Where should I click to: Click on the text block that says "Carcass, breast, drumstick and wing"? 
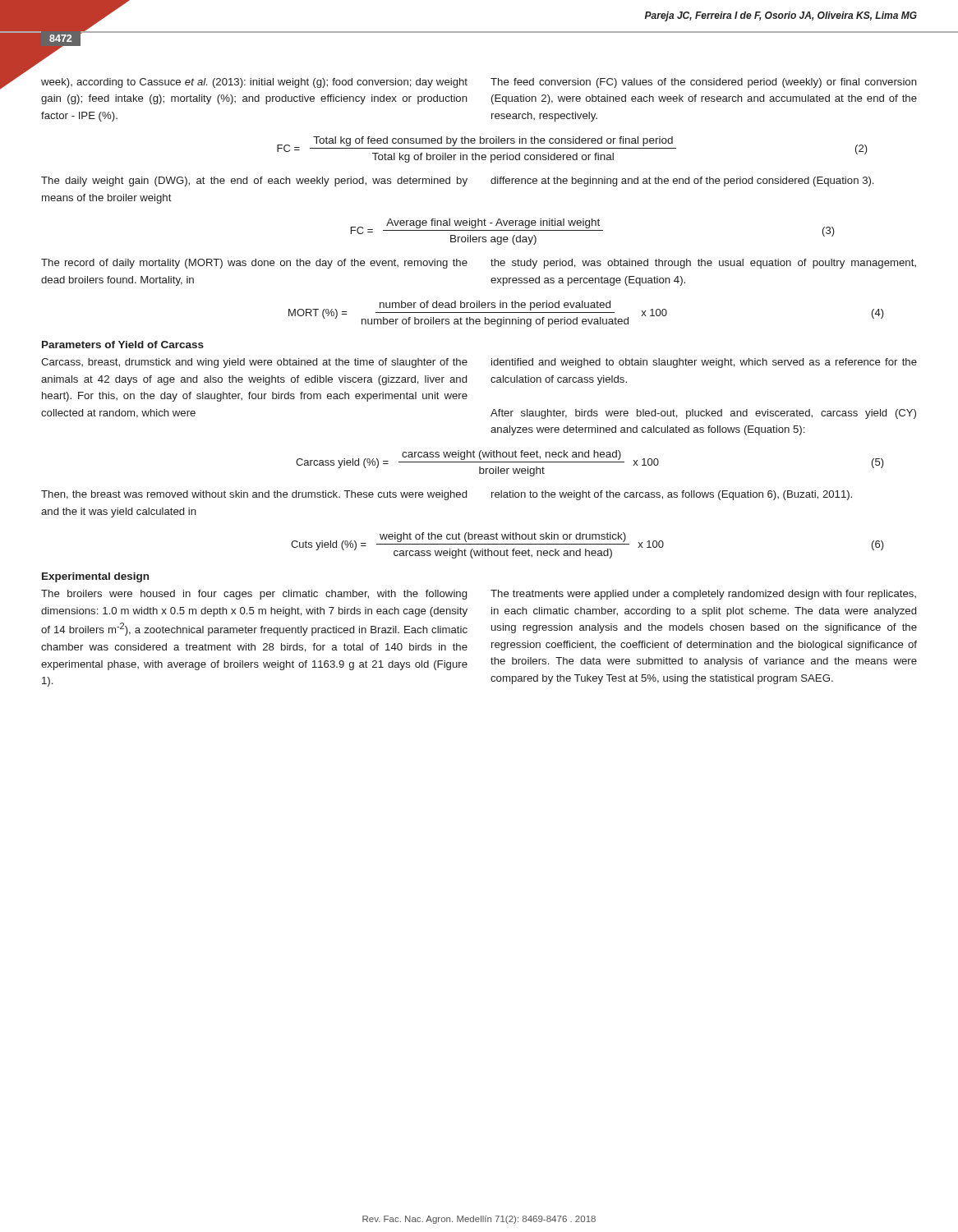click(x=254, y=387)
